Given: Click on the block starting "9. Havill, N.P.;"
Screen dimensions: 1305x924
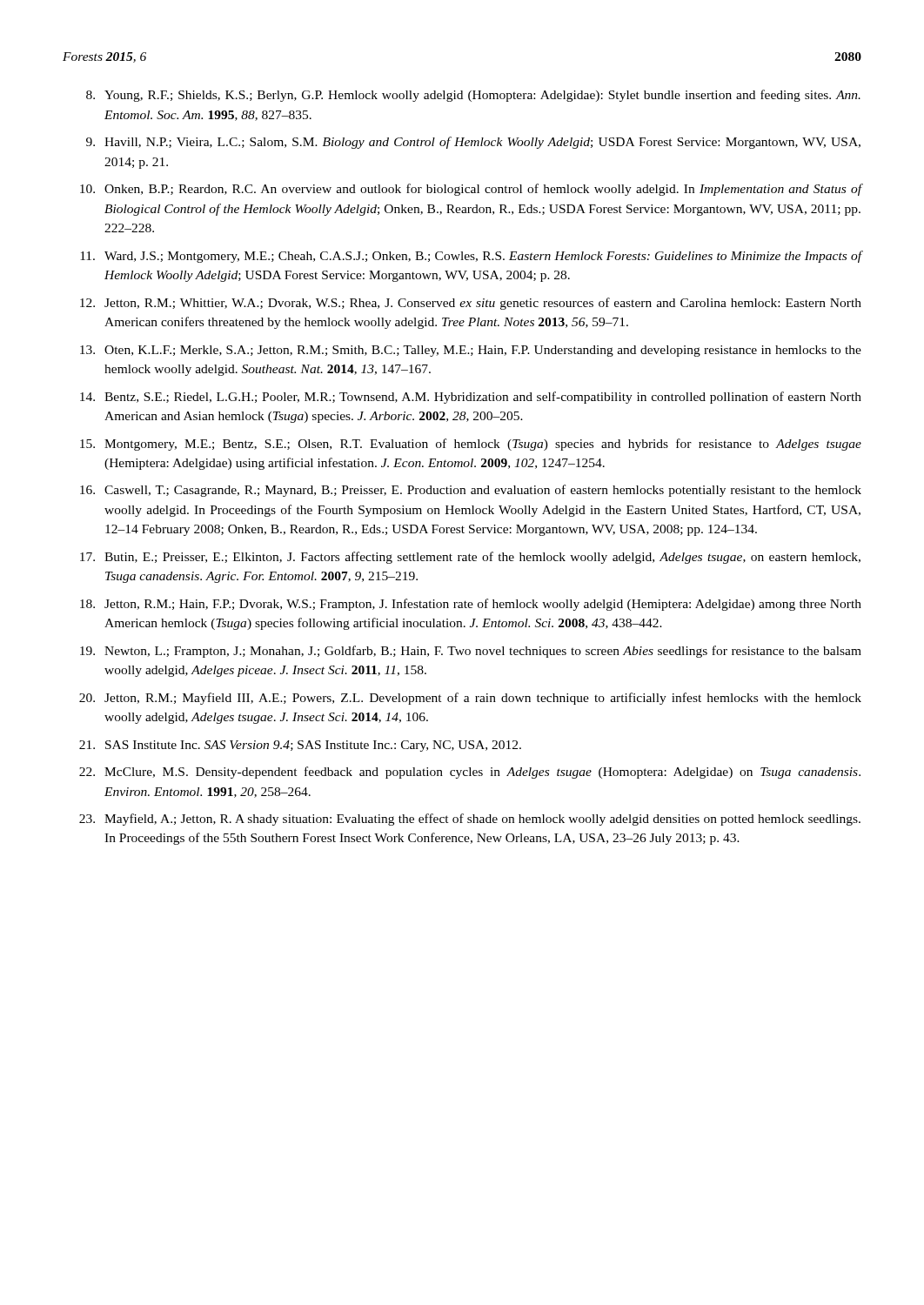Looking at the screenshot, I should (462, 152).
